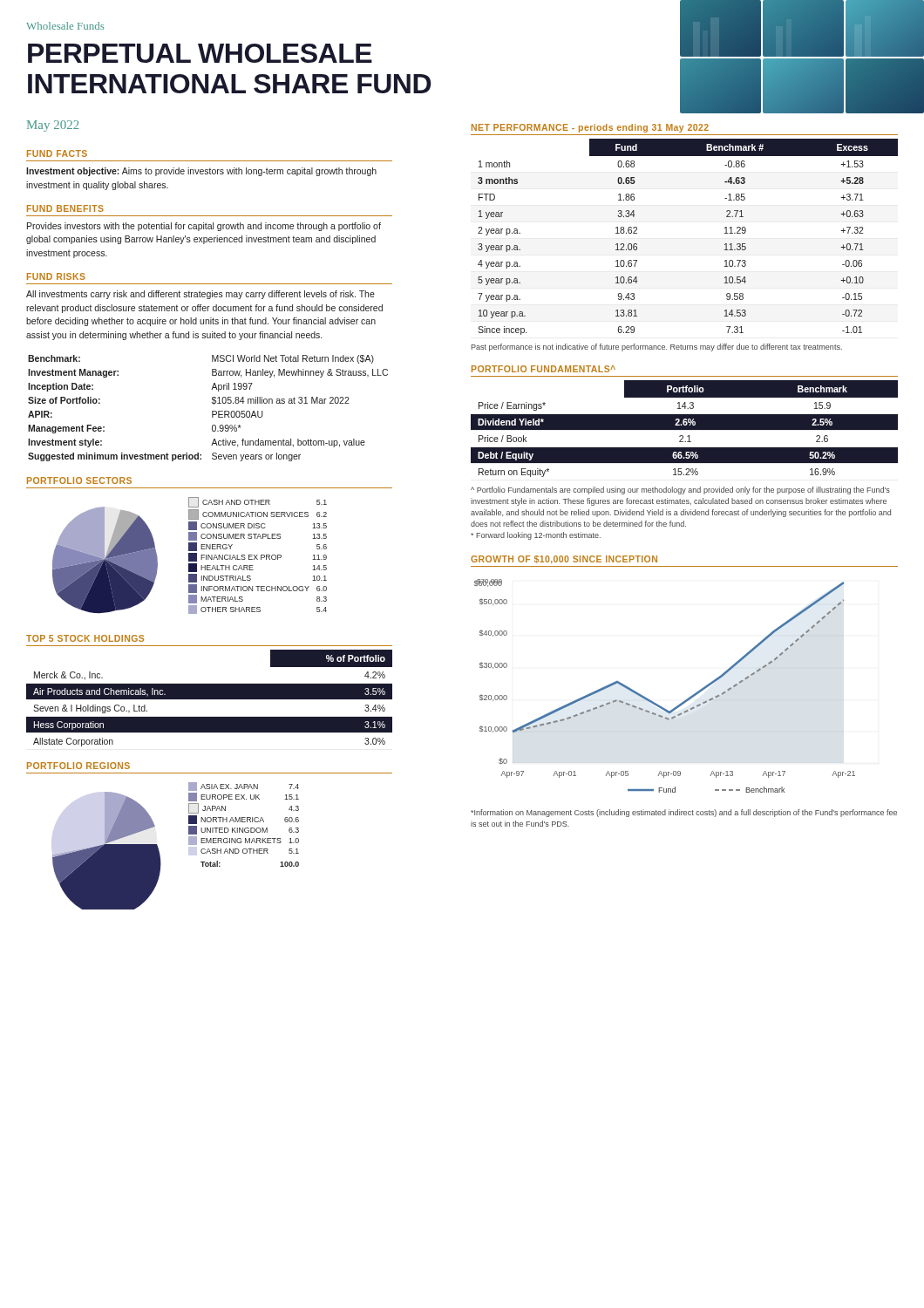The width and height of the screenshot is (924, 1308).
Task: Point to the text block starting "FUND RISKS"
Action: (56, 276)
